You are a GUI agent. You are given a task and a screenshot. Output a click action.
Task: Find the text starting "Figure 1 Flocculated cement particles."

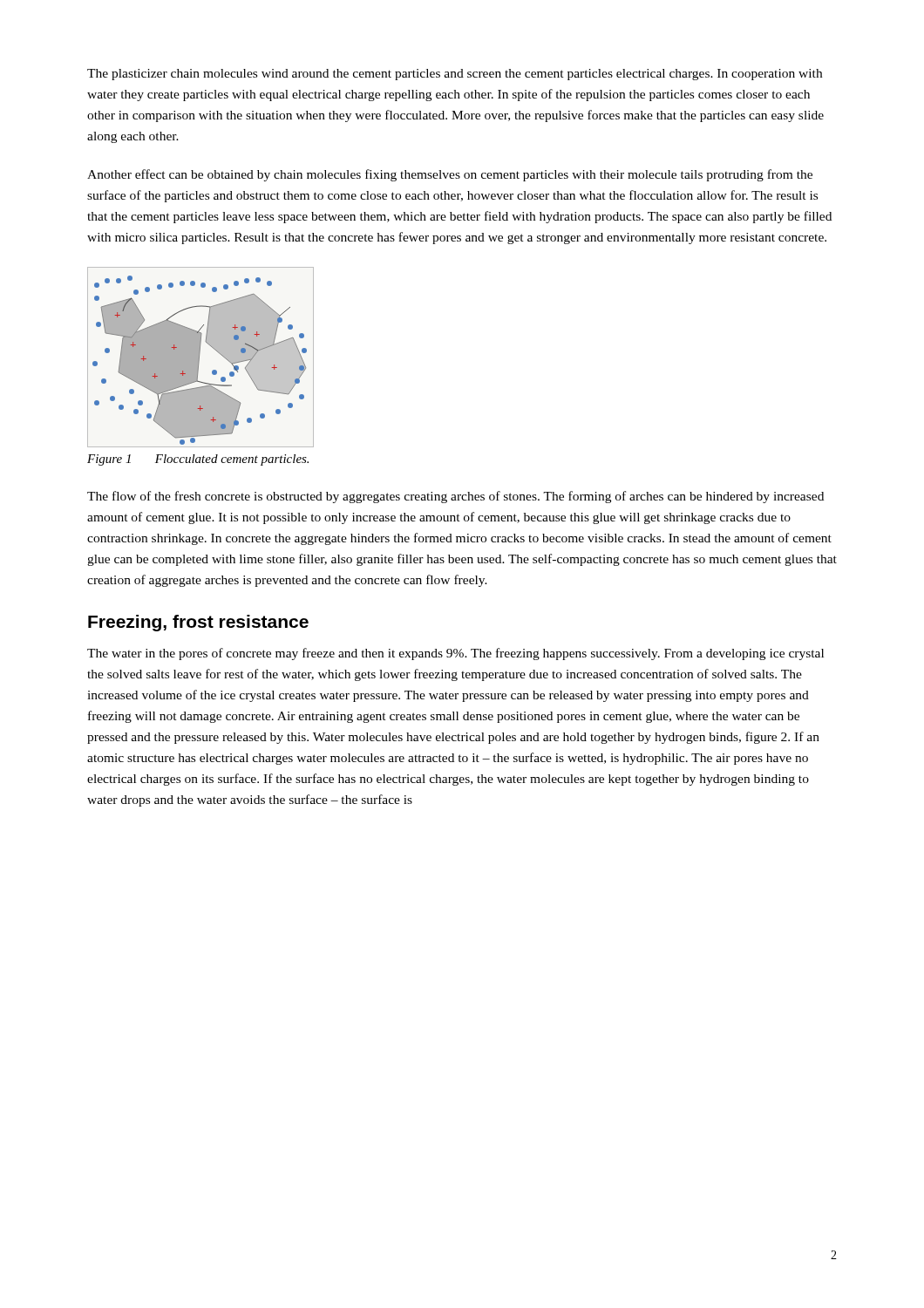coord(199,459)
